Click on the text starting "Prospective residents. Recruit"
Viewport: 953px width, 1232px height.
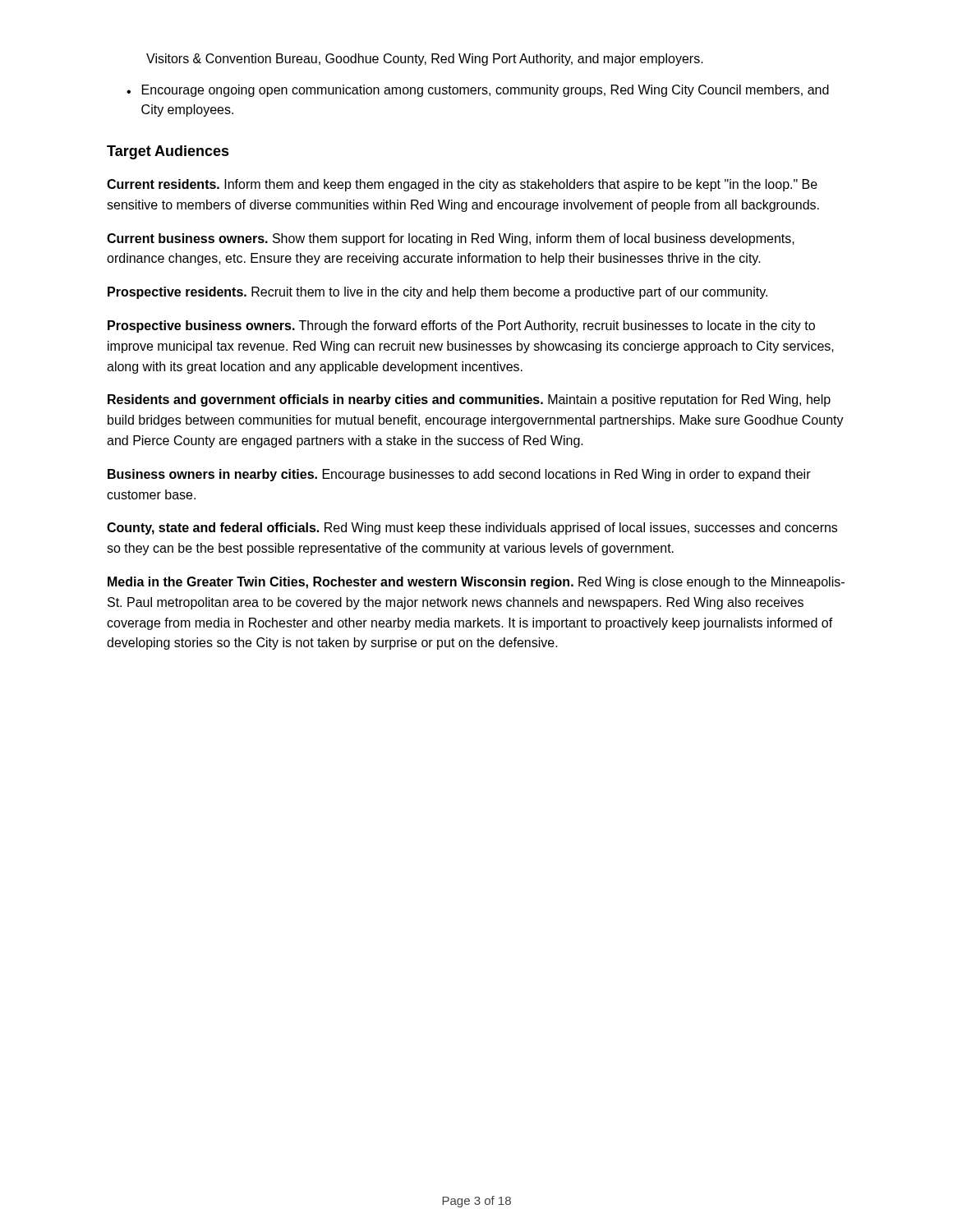click(x=438, y=292)
